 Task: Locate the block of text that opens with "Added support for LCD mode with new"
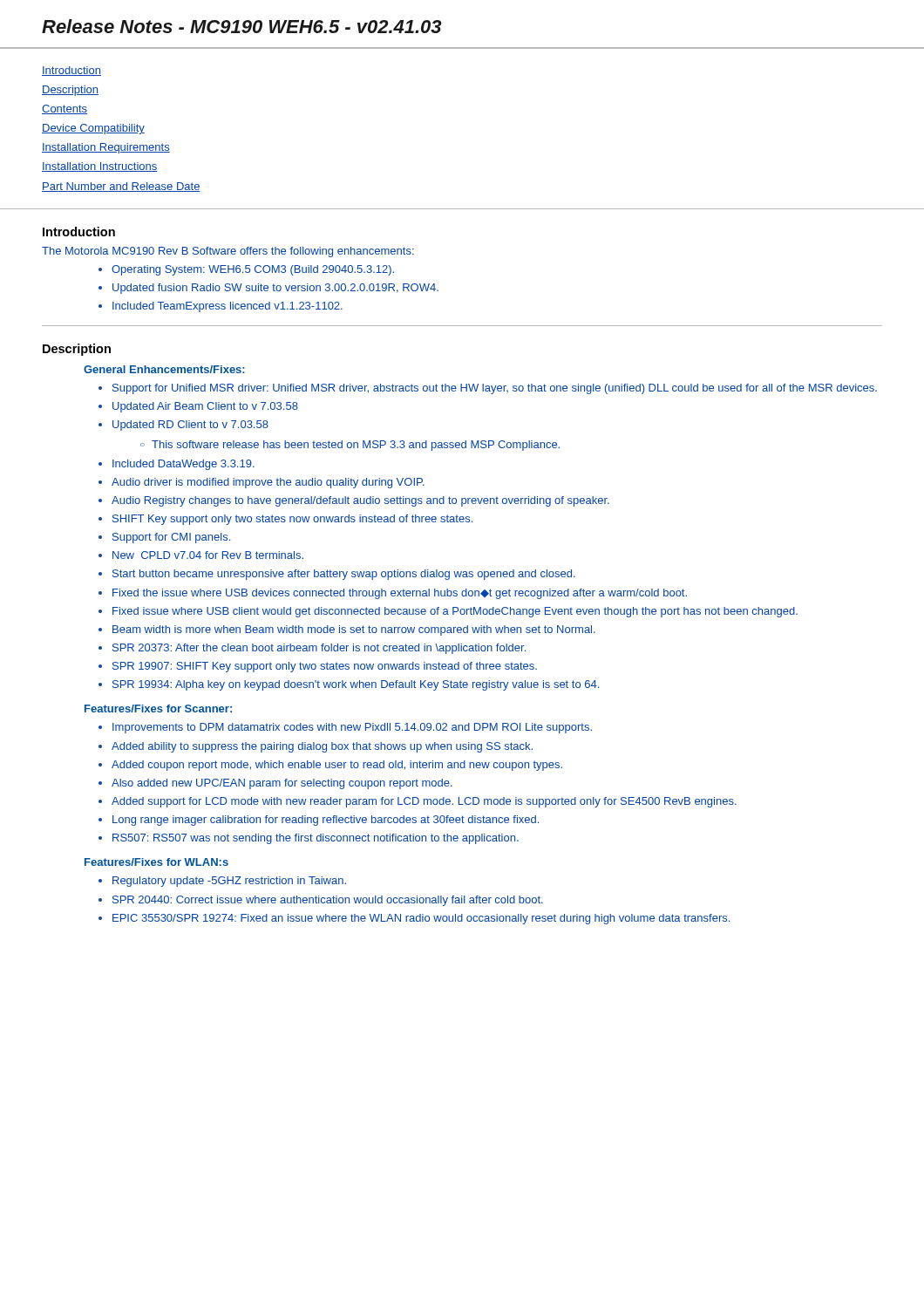pyautogui.click(x=497, y=801)
